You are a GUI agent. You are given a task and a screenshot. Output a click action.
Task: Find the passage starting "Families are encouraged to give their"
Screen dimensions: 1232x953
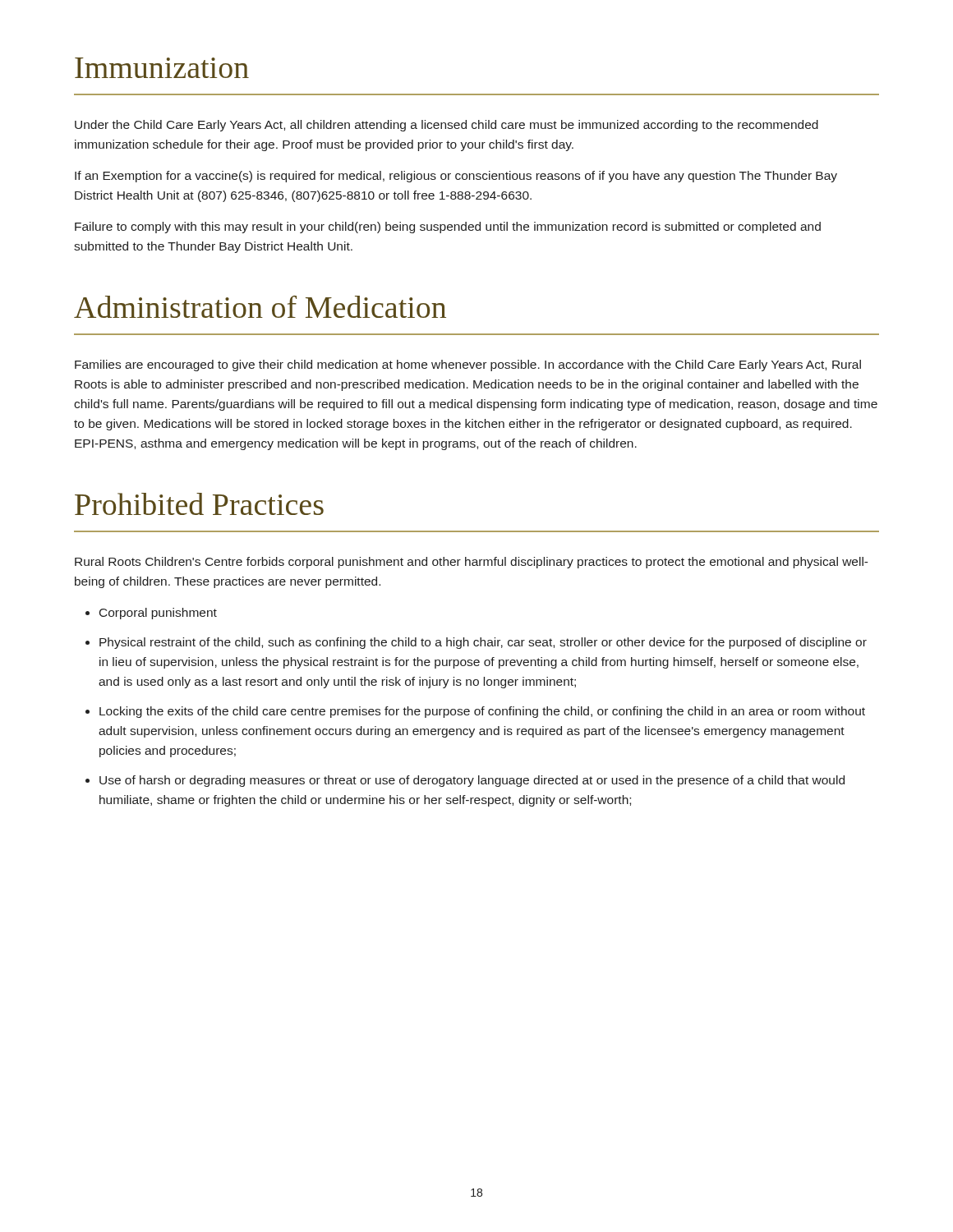476,404
